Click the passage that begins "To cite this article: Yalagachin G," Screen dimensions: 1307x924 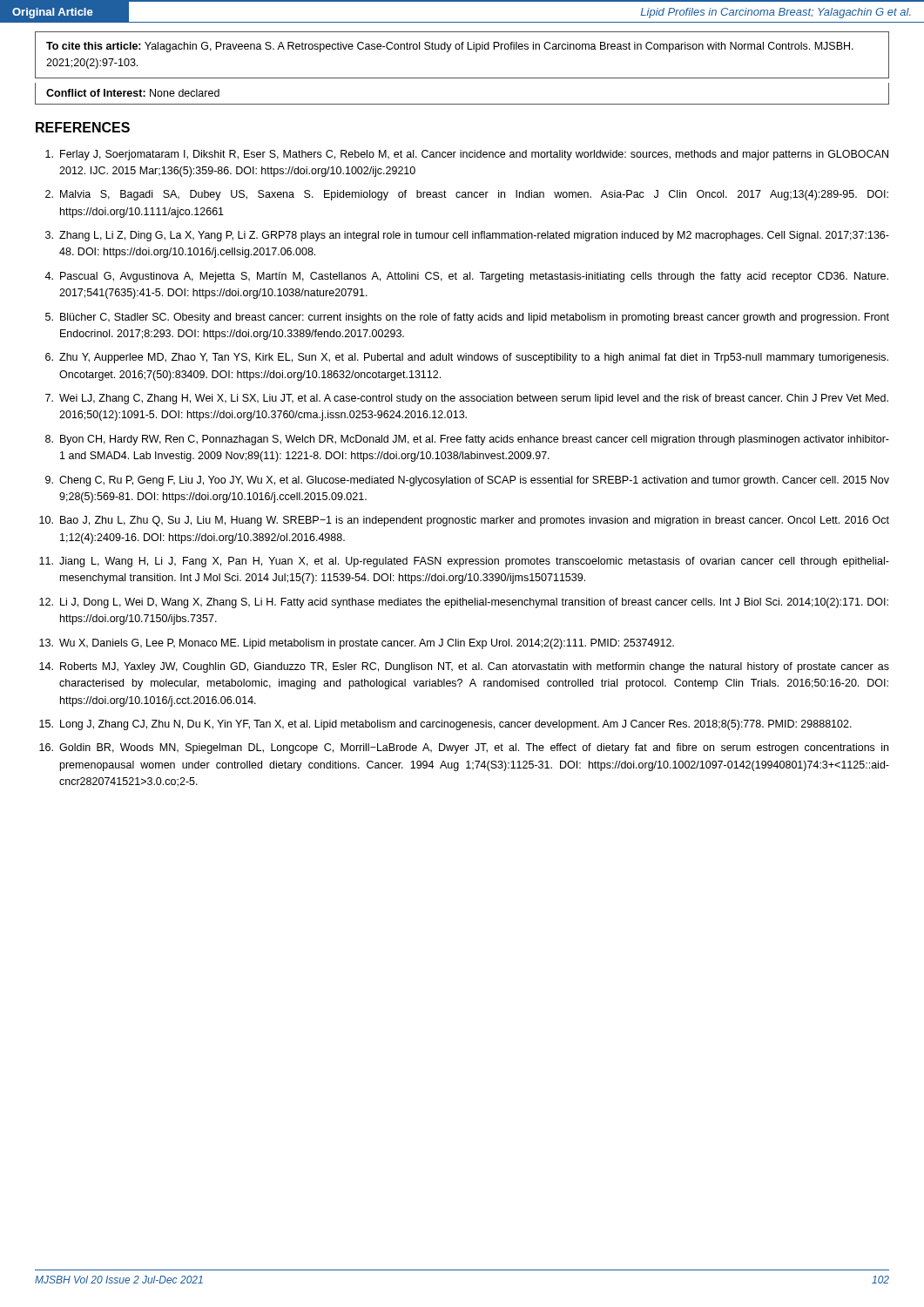(450, 54)
